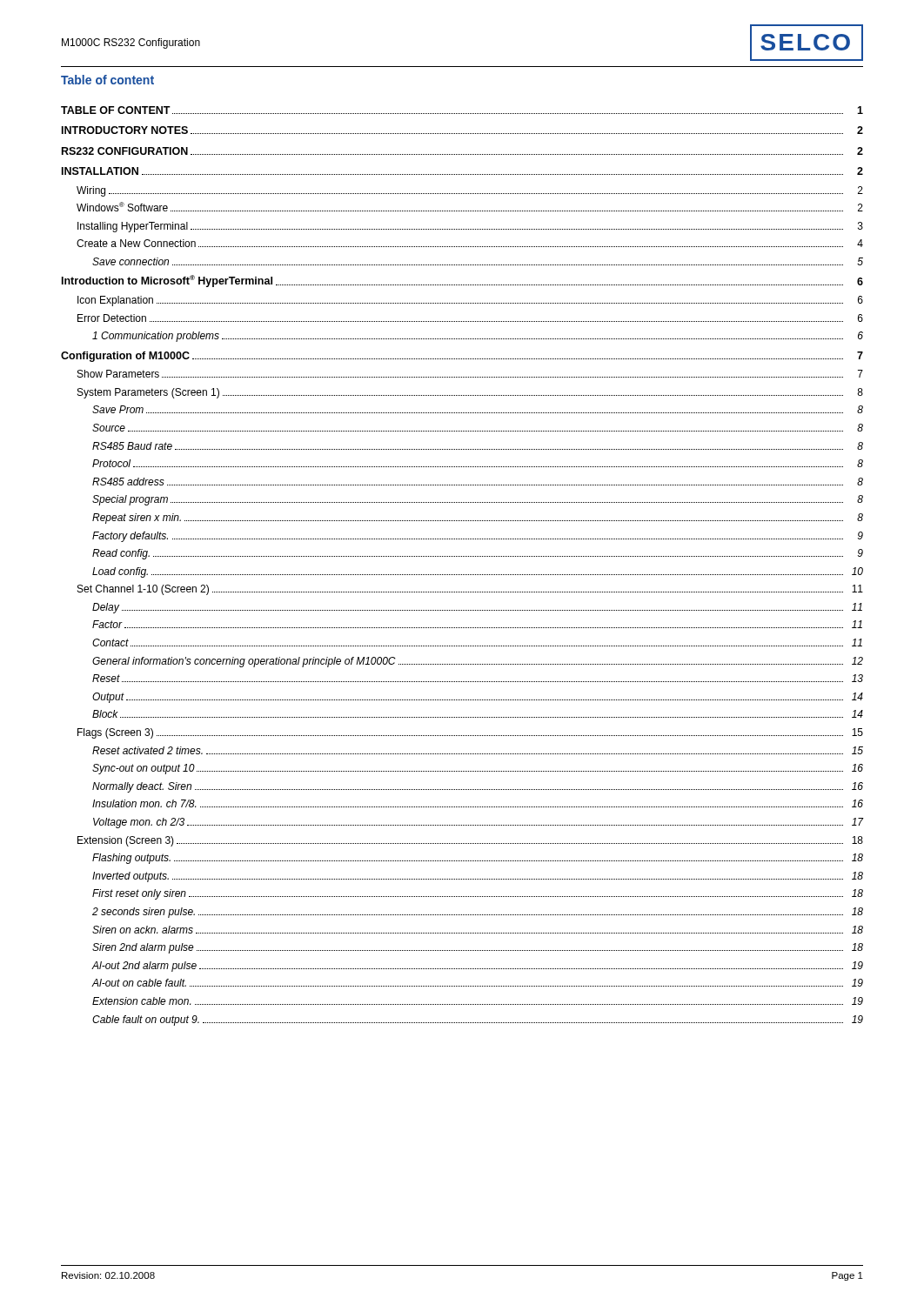Select the element starting "Output 14"
The width and height of the screenshot is (924, 1305).
tap(478, 697)
